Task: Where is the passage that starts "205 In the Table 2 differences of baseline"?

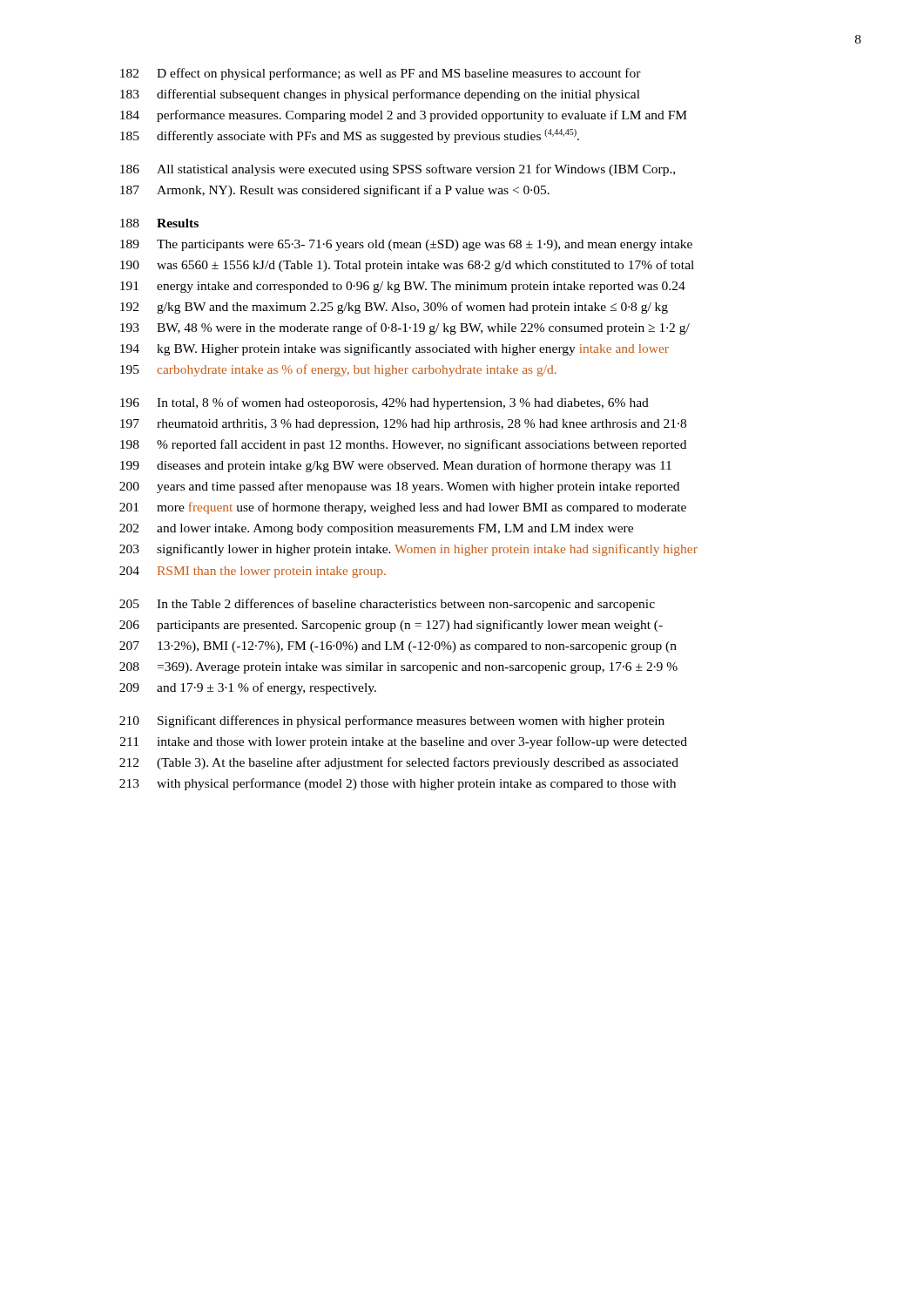Action: pos(478,645)
